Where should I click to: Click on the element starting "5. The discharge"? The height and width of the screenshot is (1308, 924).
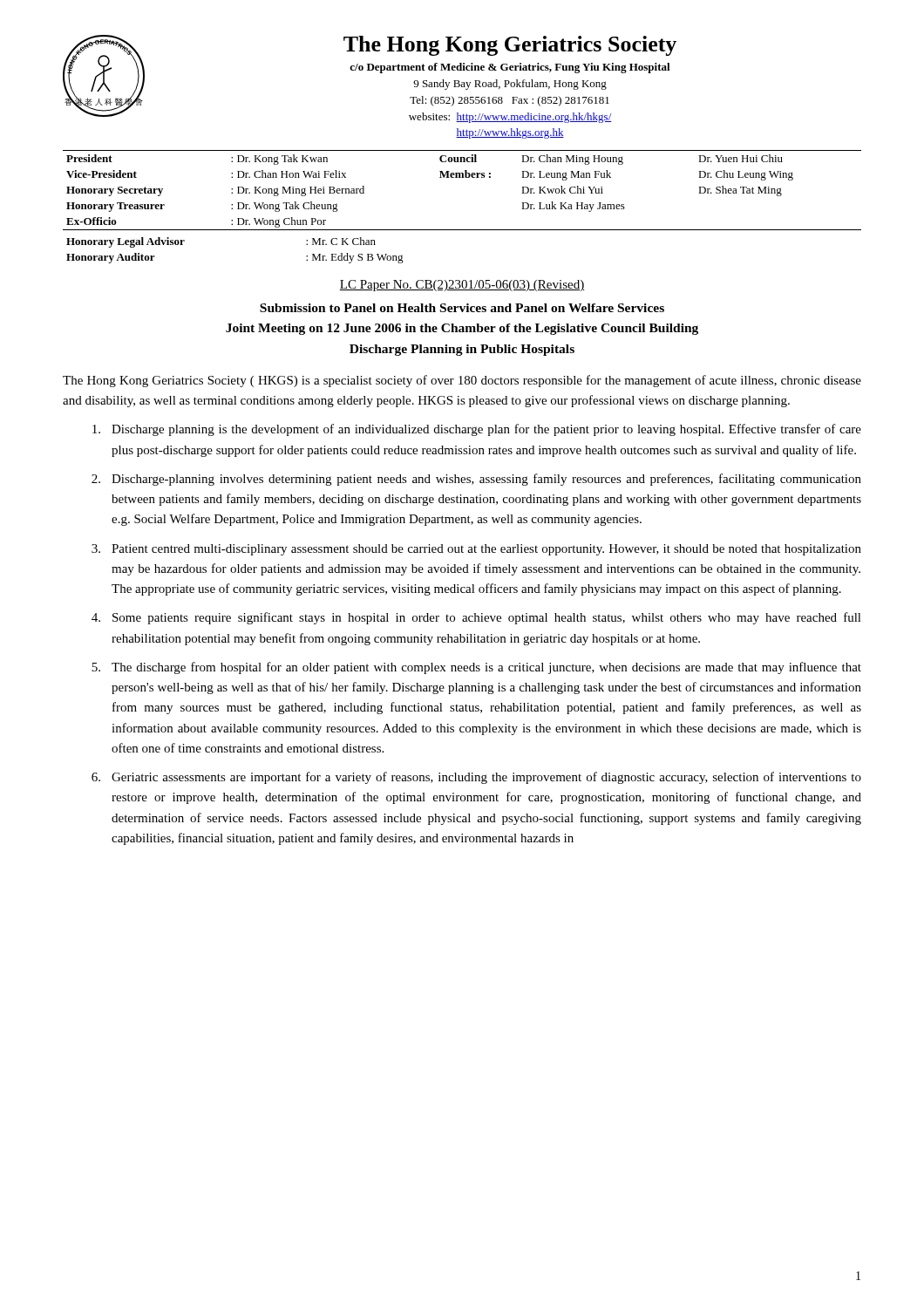pyautogui.click(x=462, y=708)
